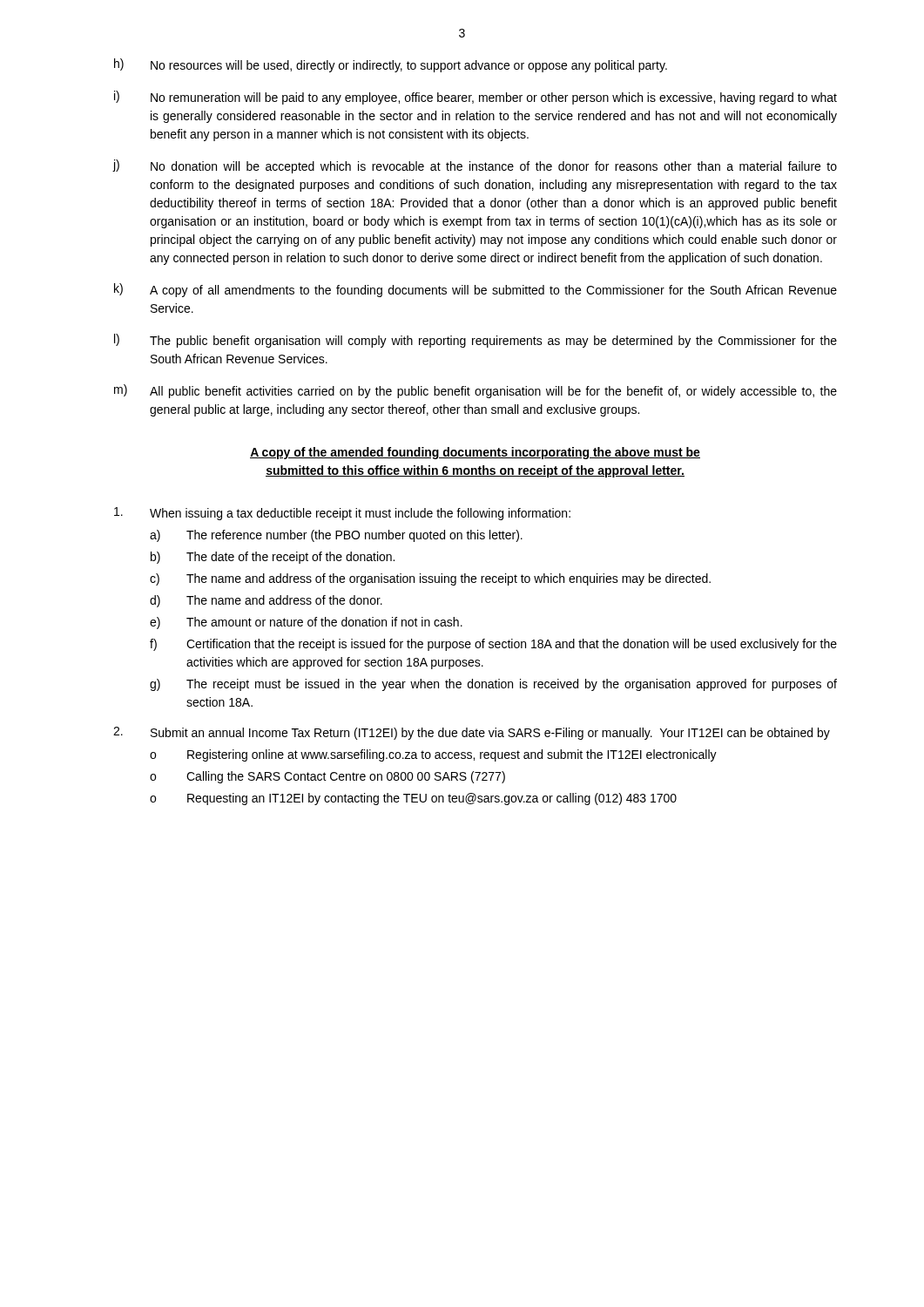The height and width of the screenshot is (1307, 924).
Task: Navigate to the region starting "2. Submit an annual"
Action: (475, 768)
